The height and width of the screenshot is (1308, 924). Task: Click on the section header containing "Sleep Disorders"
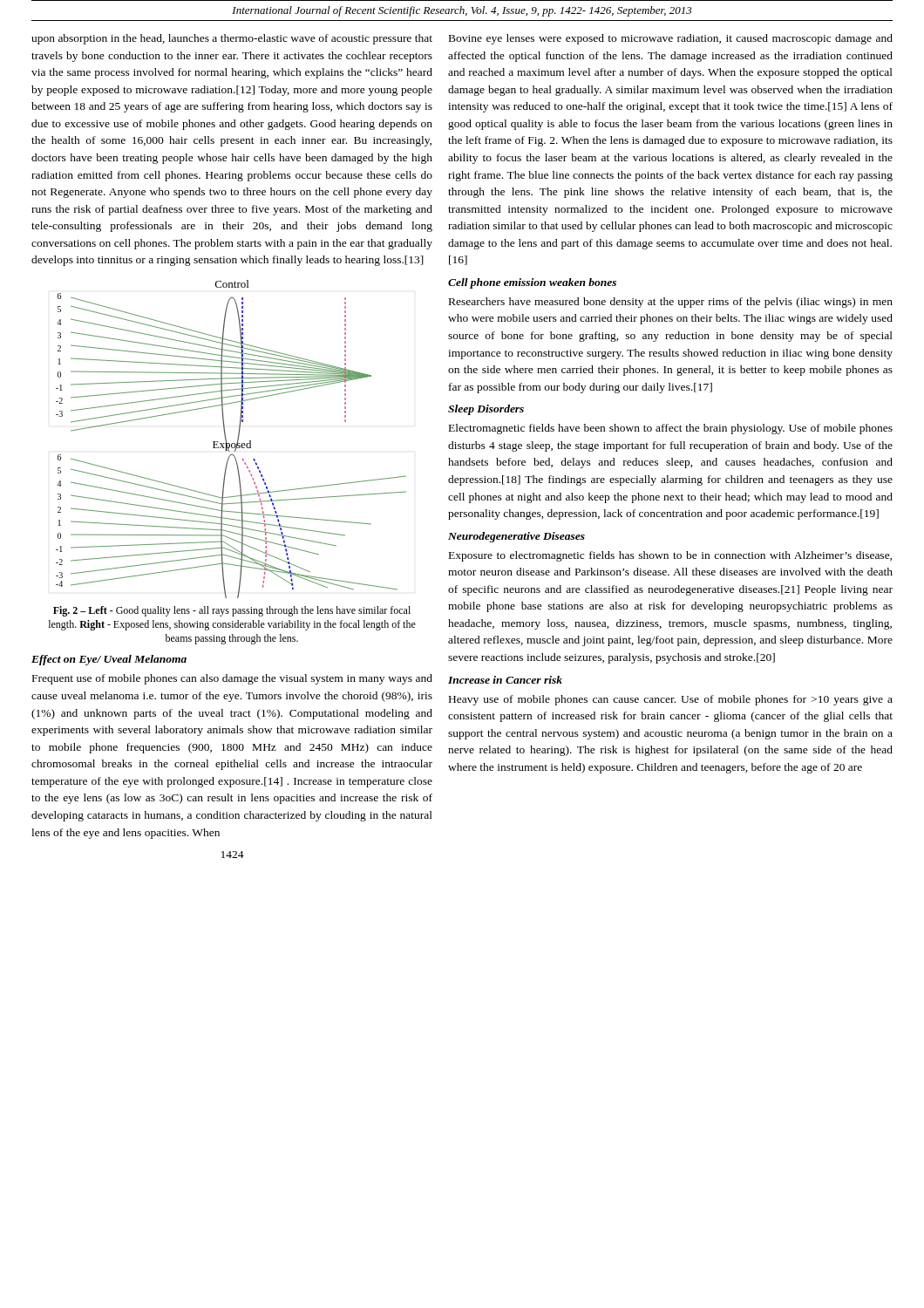(x=486, y=409)
